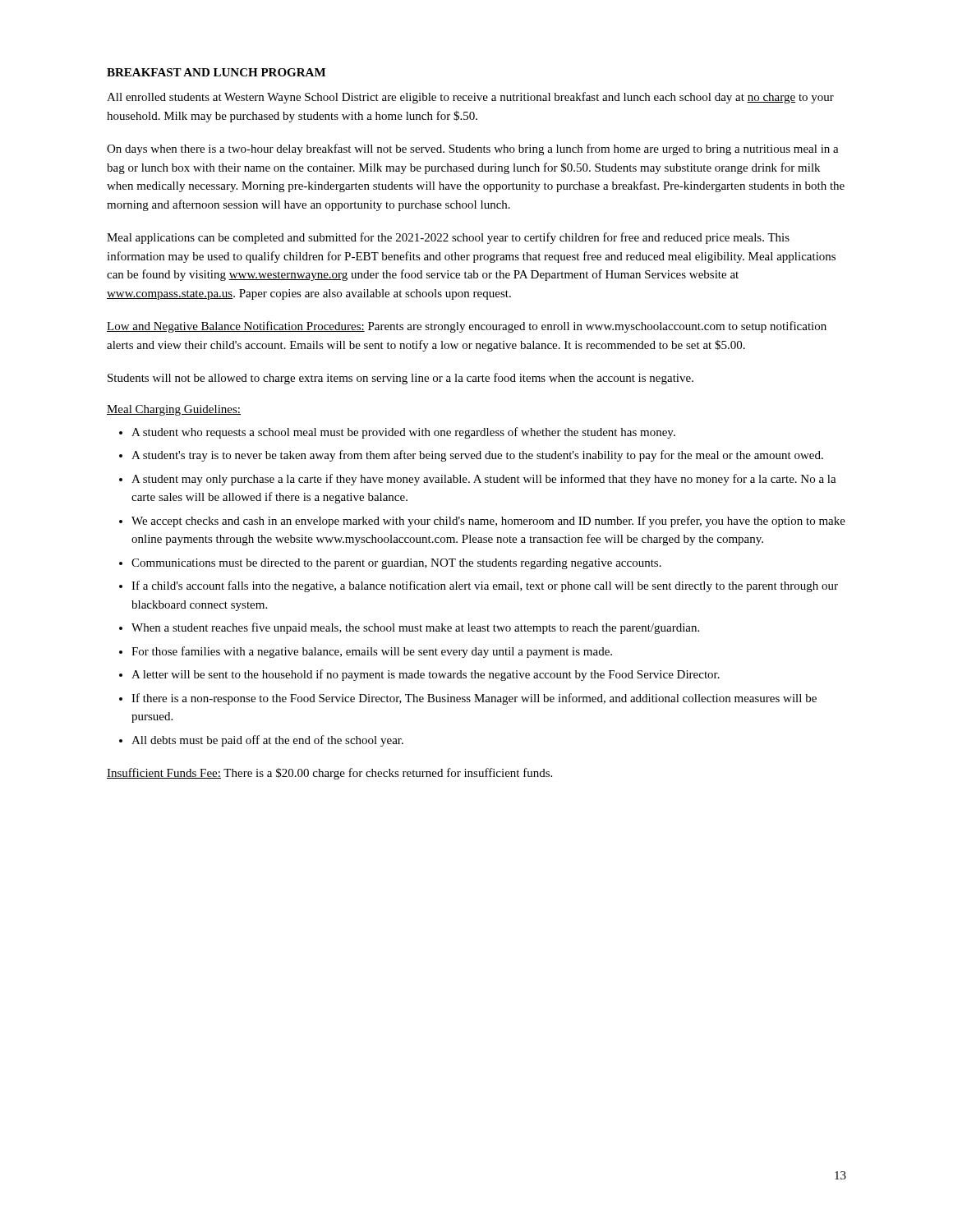Select the text that says "Meal Charging Guidelines:"
Image resolution: width=953 pixels, height=1232 pixels.
174,409
